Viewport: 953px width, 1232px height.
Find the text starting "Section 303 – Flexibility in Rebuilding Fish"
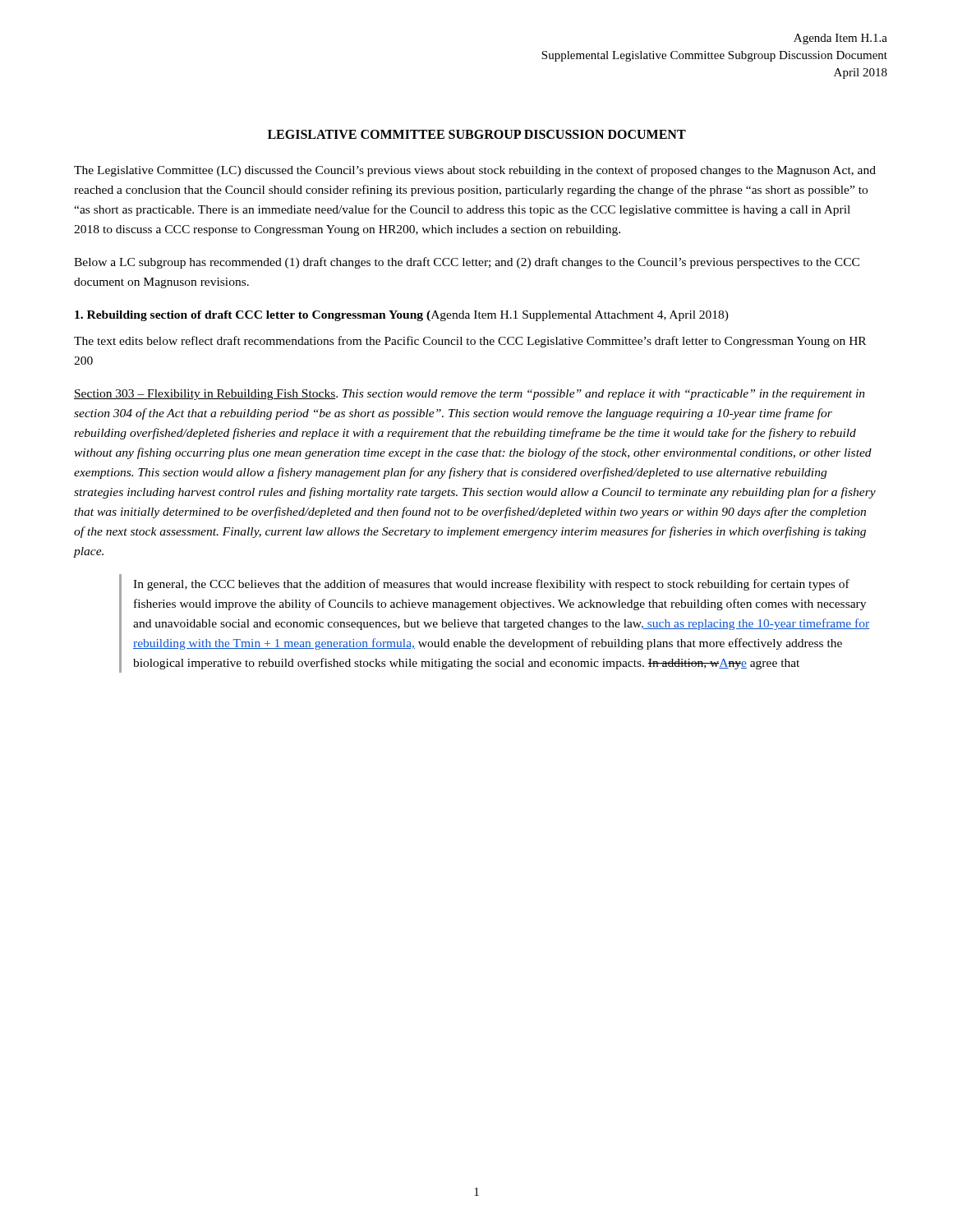pyautogui.click(x=475, y=472)
